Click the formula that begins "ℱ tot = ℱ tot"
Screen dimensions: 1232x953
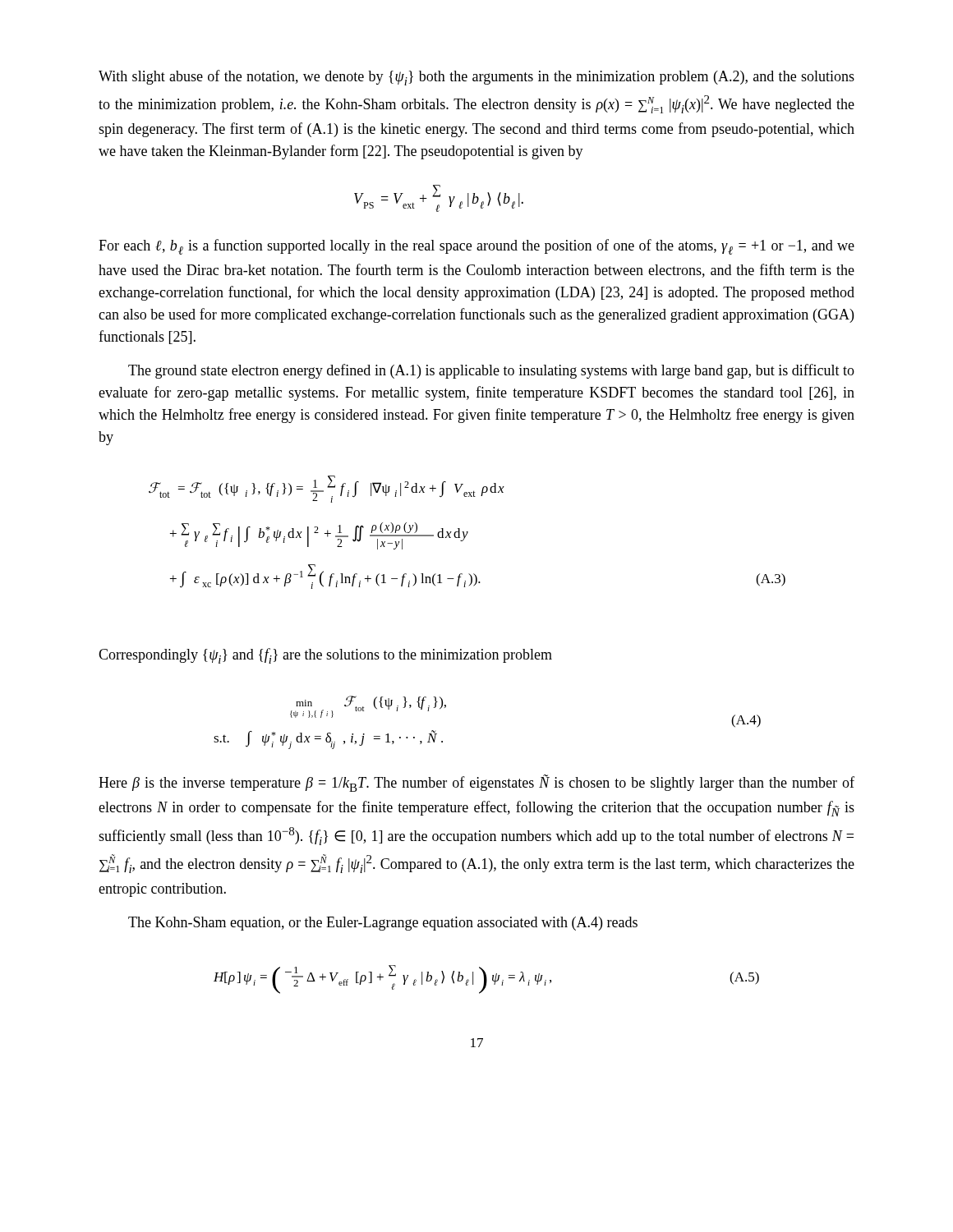click(476, 546)
